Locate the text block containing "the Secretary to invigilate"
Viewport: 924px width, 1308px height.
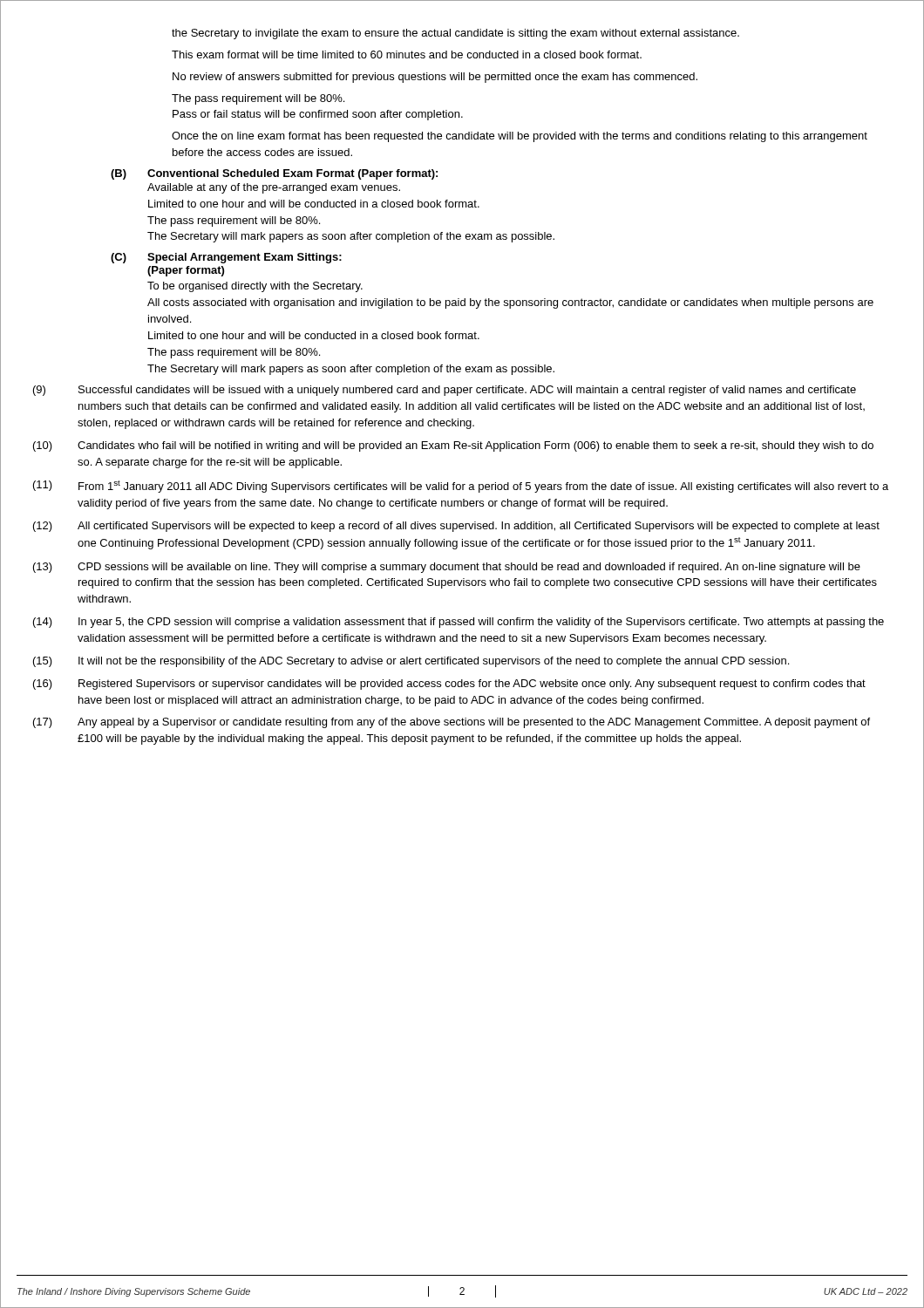coord(456,33)
